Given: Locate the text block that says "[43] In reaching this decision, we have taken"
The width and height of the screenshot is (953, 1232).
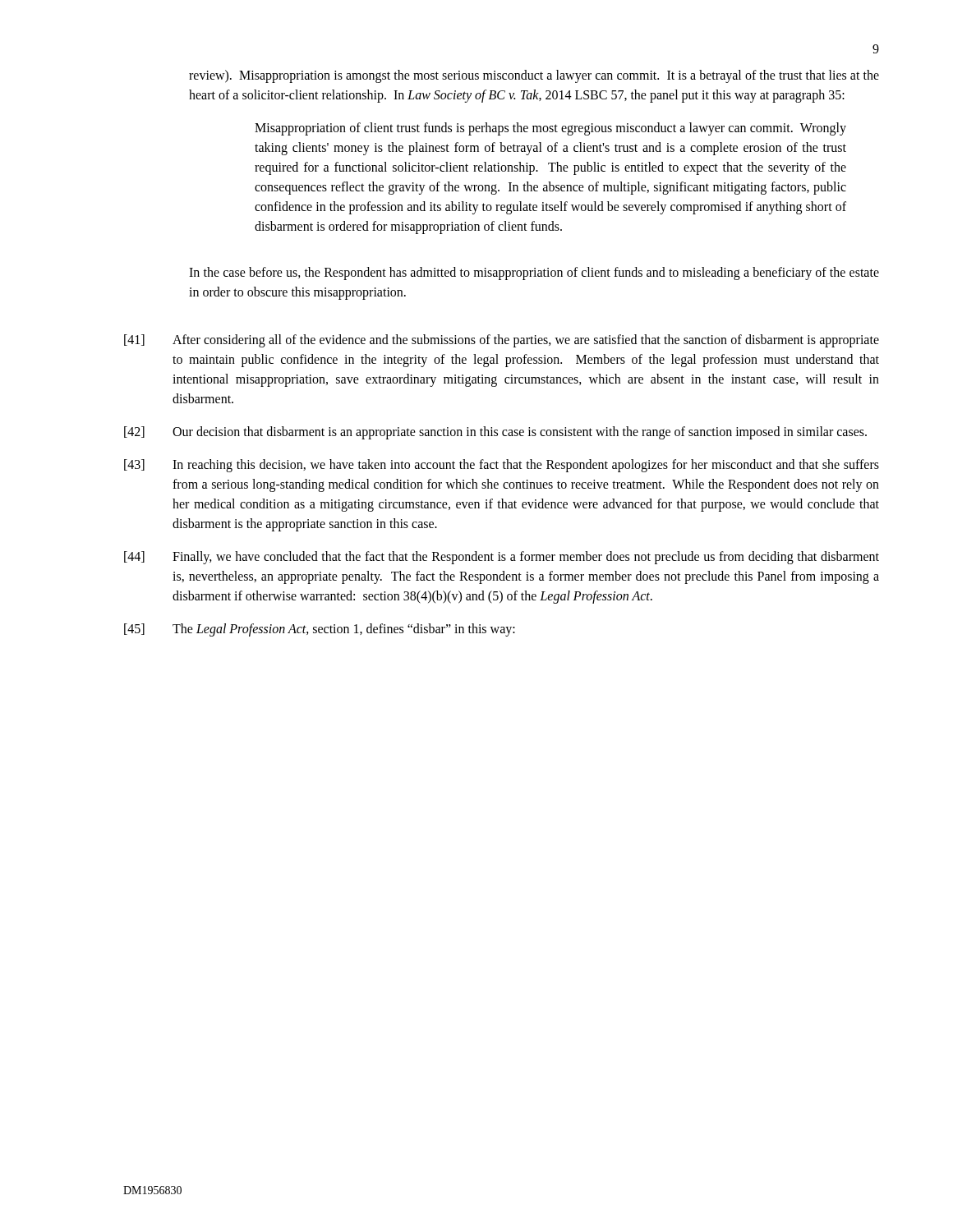Looking at the screenshot, I should point(501,494).
